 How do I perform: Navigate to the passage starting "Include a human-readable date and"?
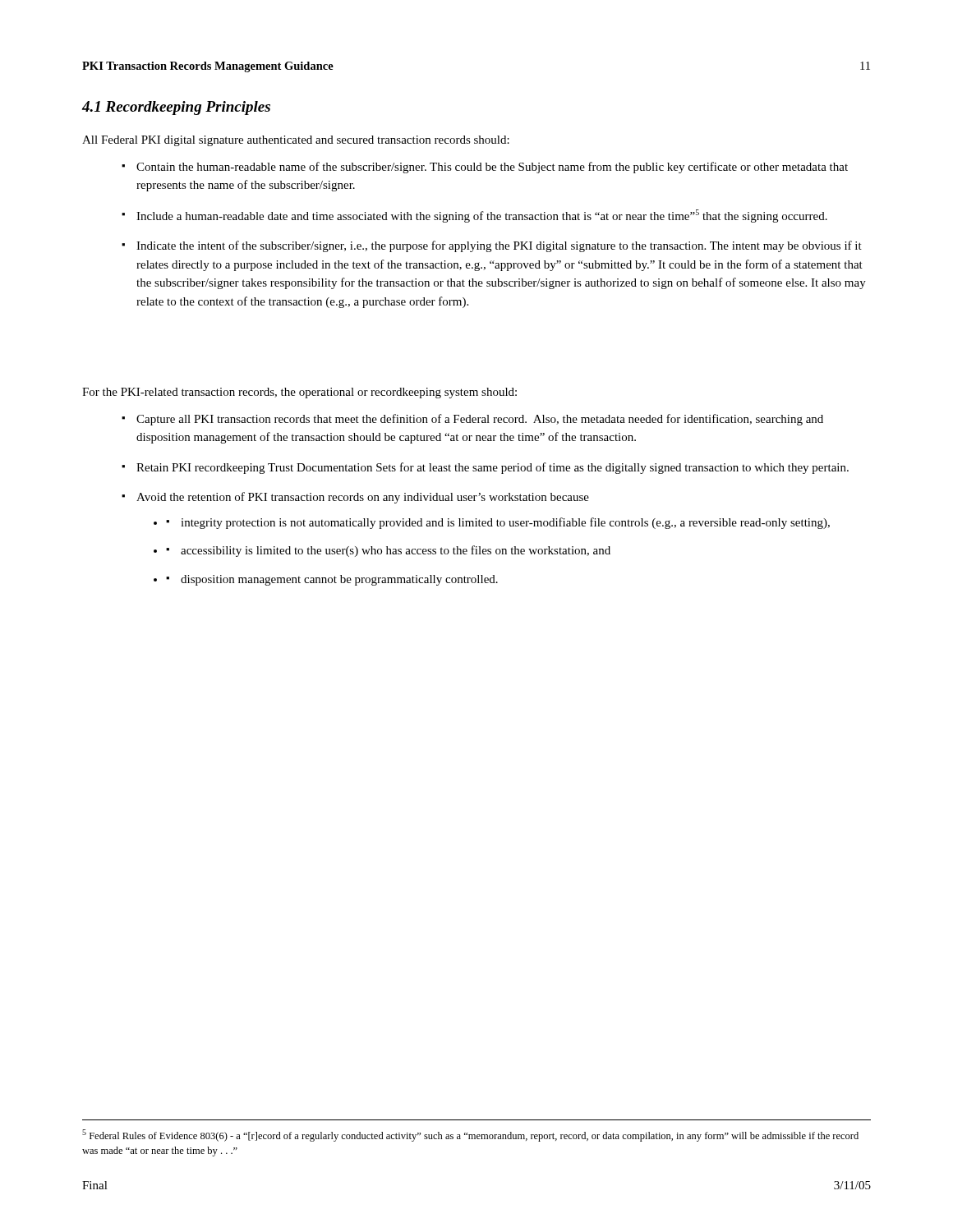482,215
